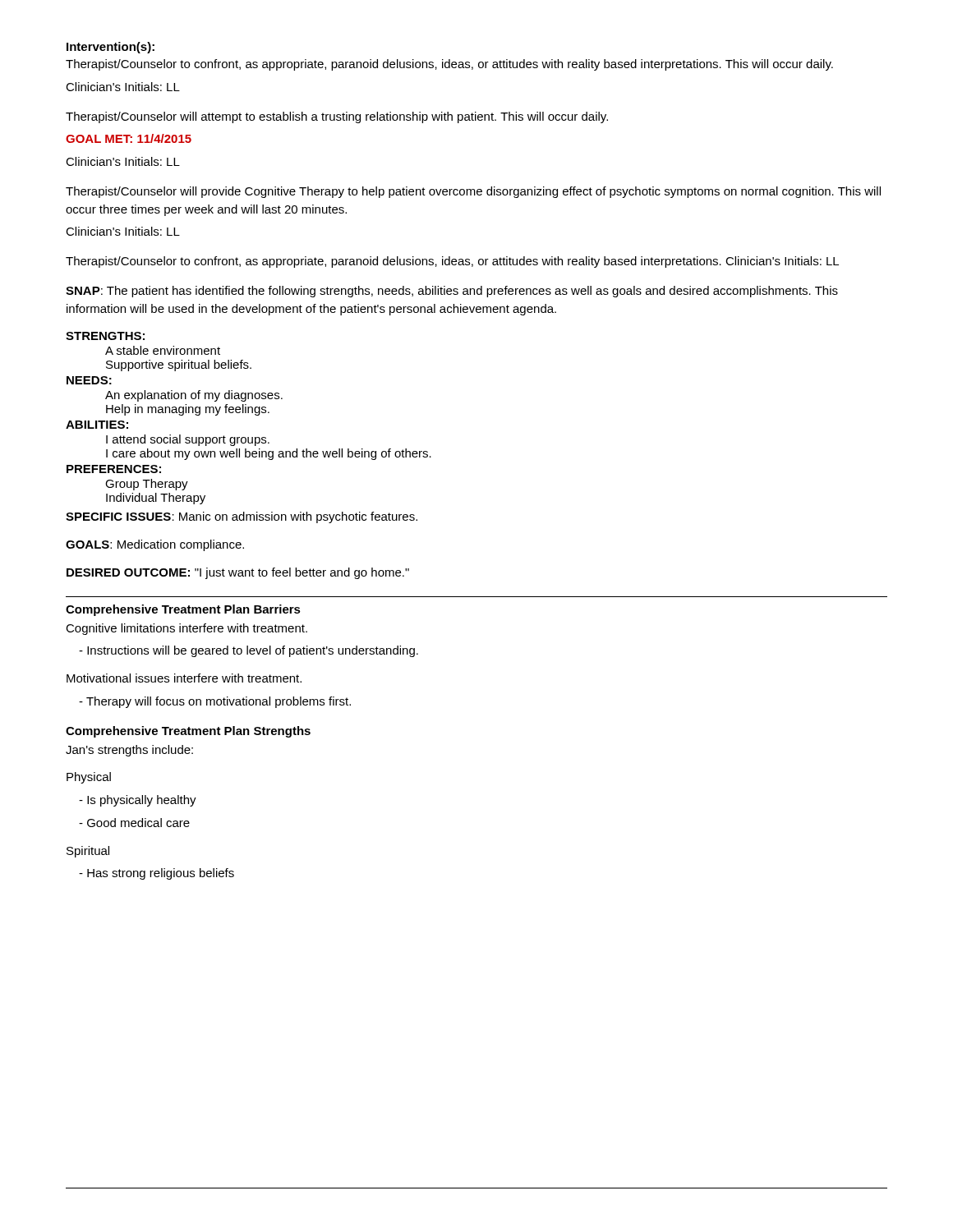The height and width of the screenshot is (1232, 953).
Task: Where does it say "Supportive spiritual beliefs."?
Action: 179,364
